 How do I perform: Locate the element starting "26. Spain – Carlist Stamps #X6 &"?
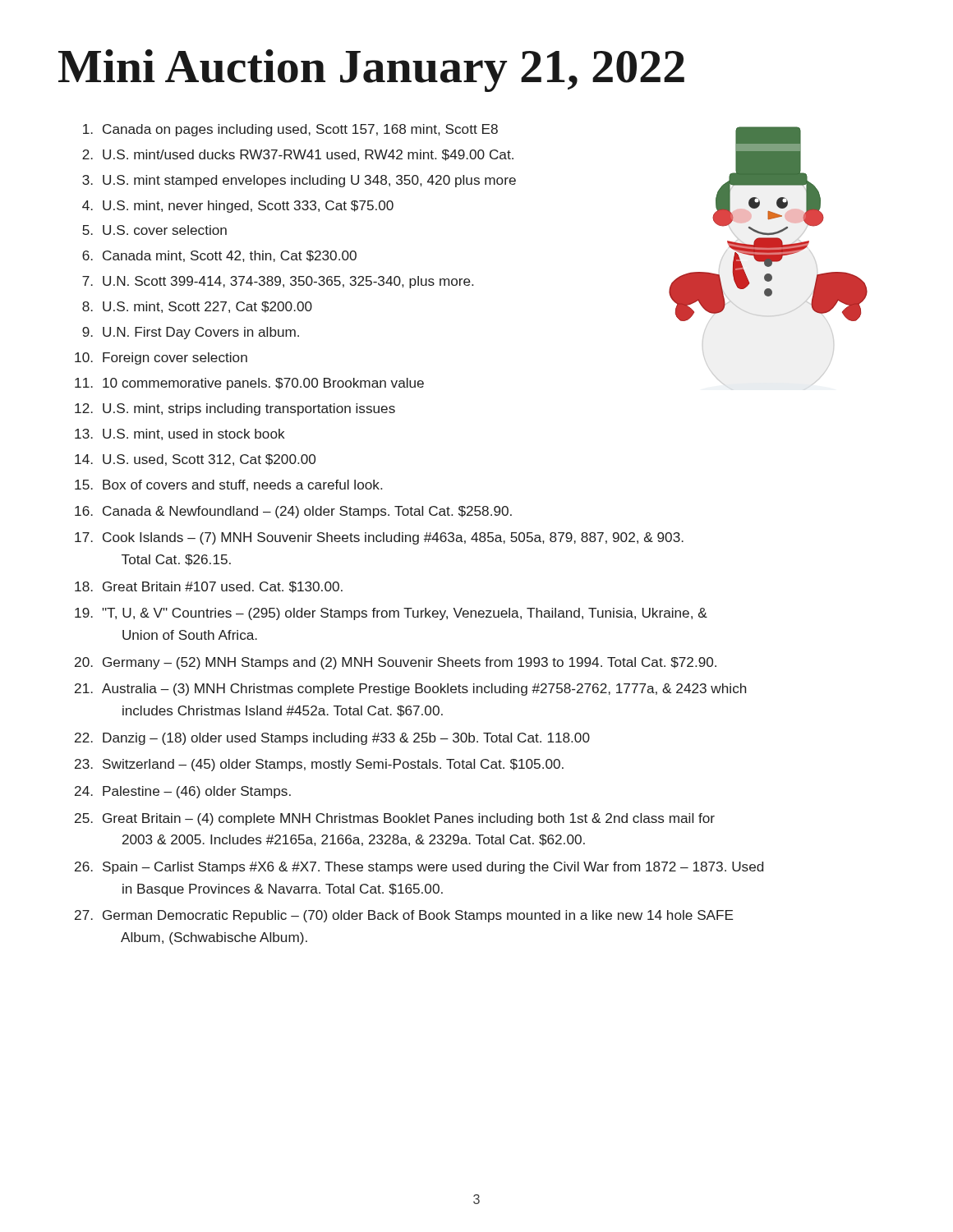tap(476, 878)
